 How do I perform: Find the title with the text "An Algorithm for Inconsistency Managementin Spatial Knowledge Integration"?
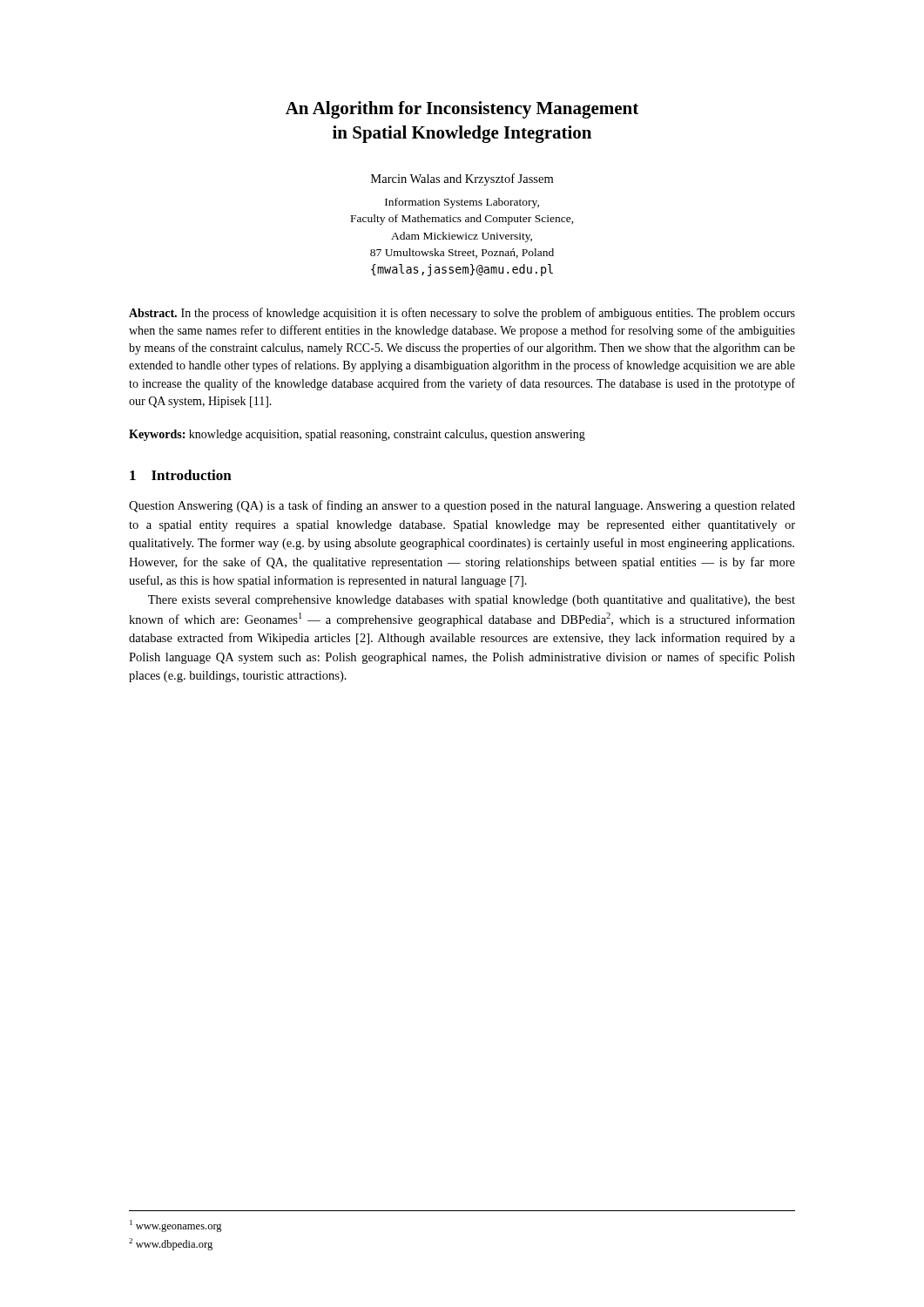point(462,121)
